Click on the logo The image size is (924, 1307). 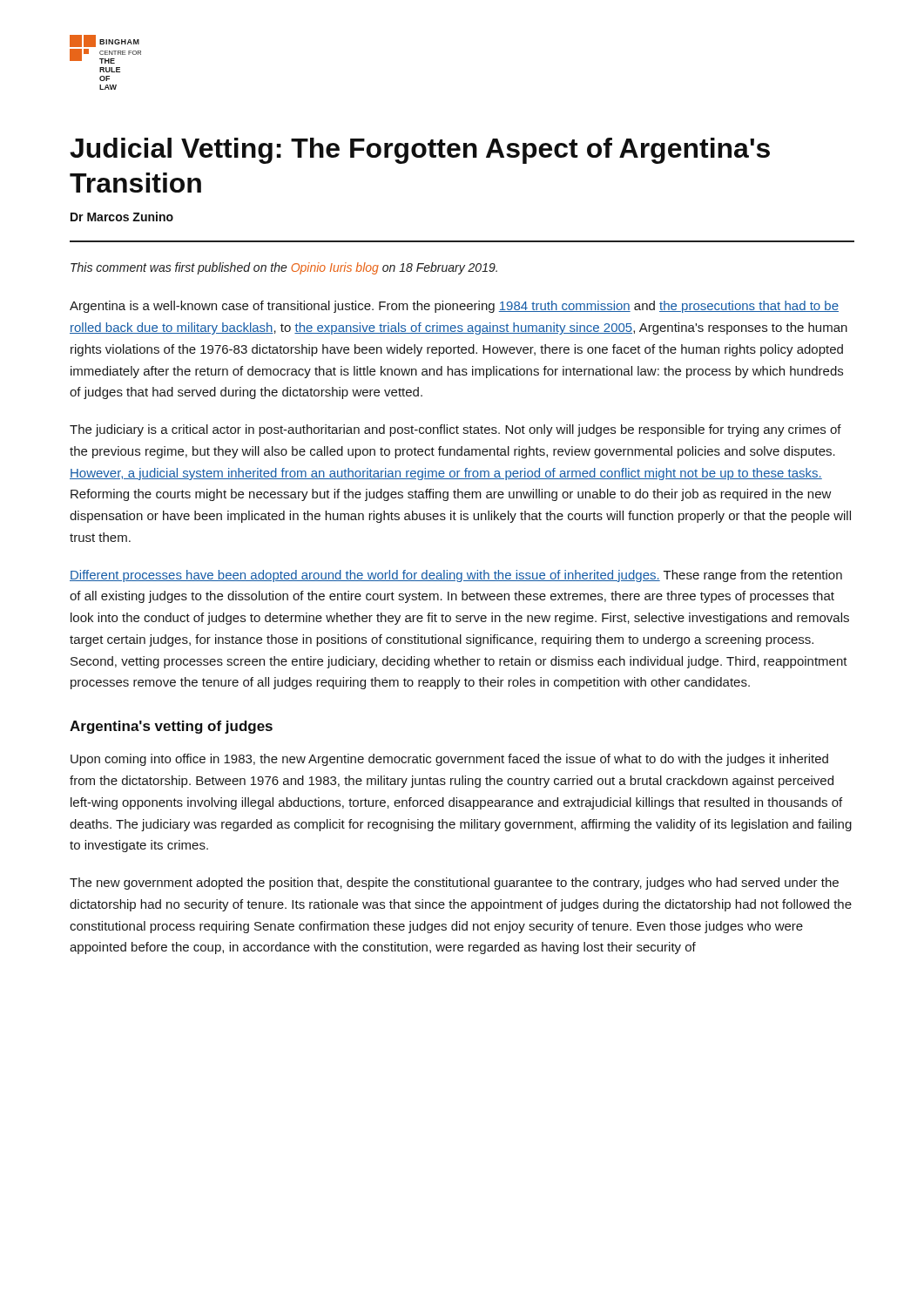tap(109, 70)
